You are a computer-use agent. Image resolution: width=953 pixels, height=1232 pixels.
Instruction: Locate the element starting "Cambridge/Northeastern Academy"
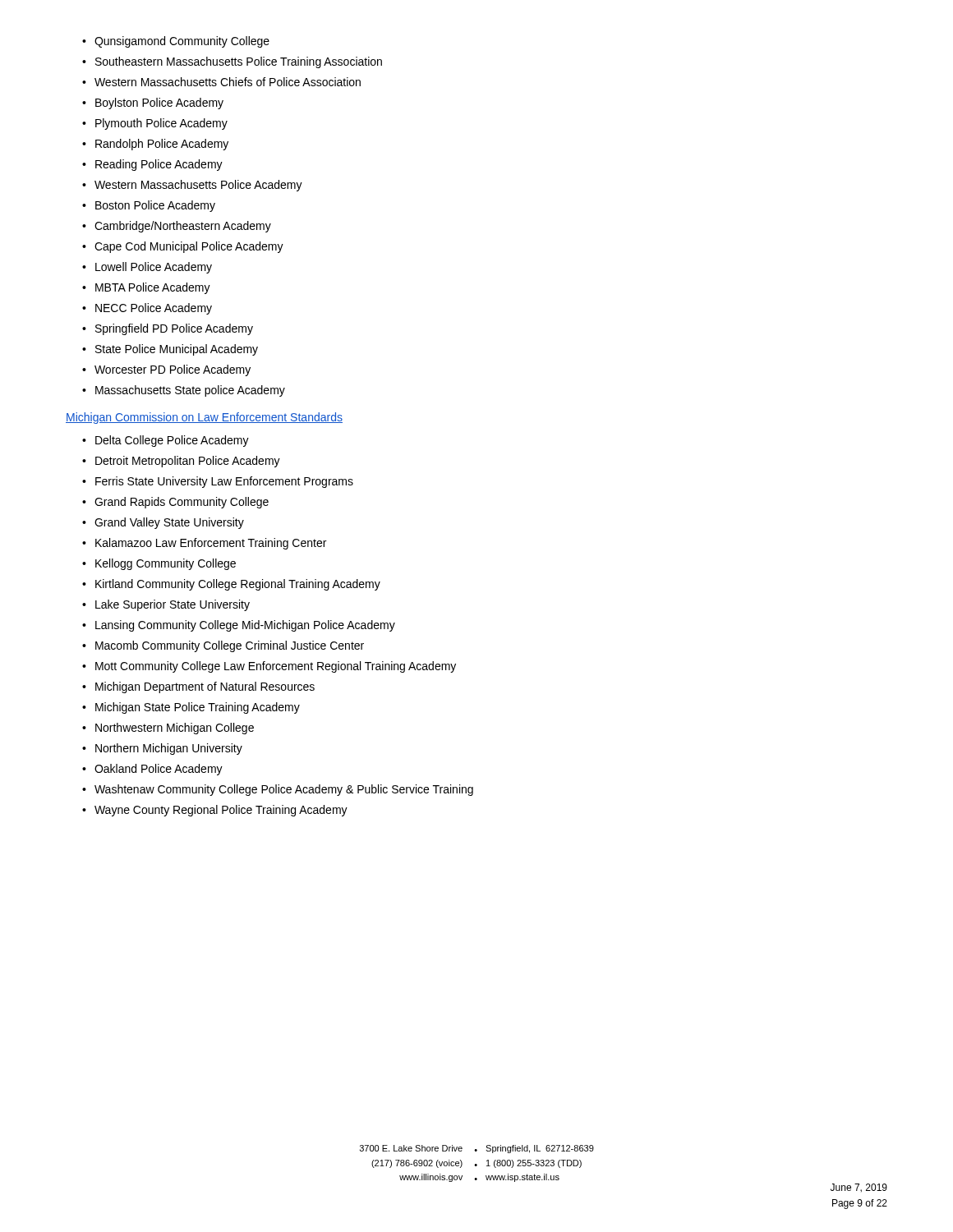(x=177, y=227)
